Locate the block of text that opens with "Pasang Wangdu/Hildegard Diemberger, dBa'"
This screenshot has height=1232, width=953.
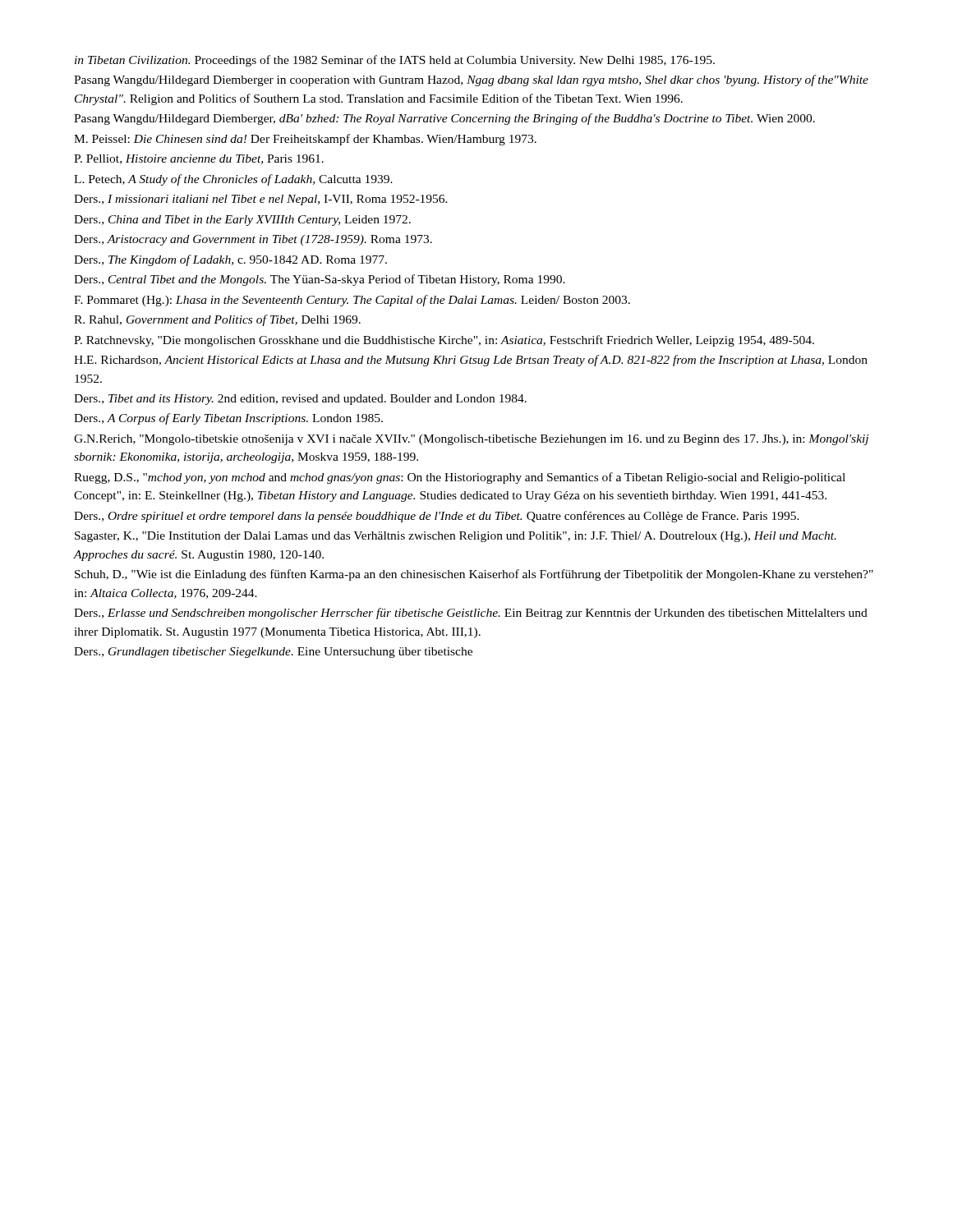476,119
